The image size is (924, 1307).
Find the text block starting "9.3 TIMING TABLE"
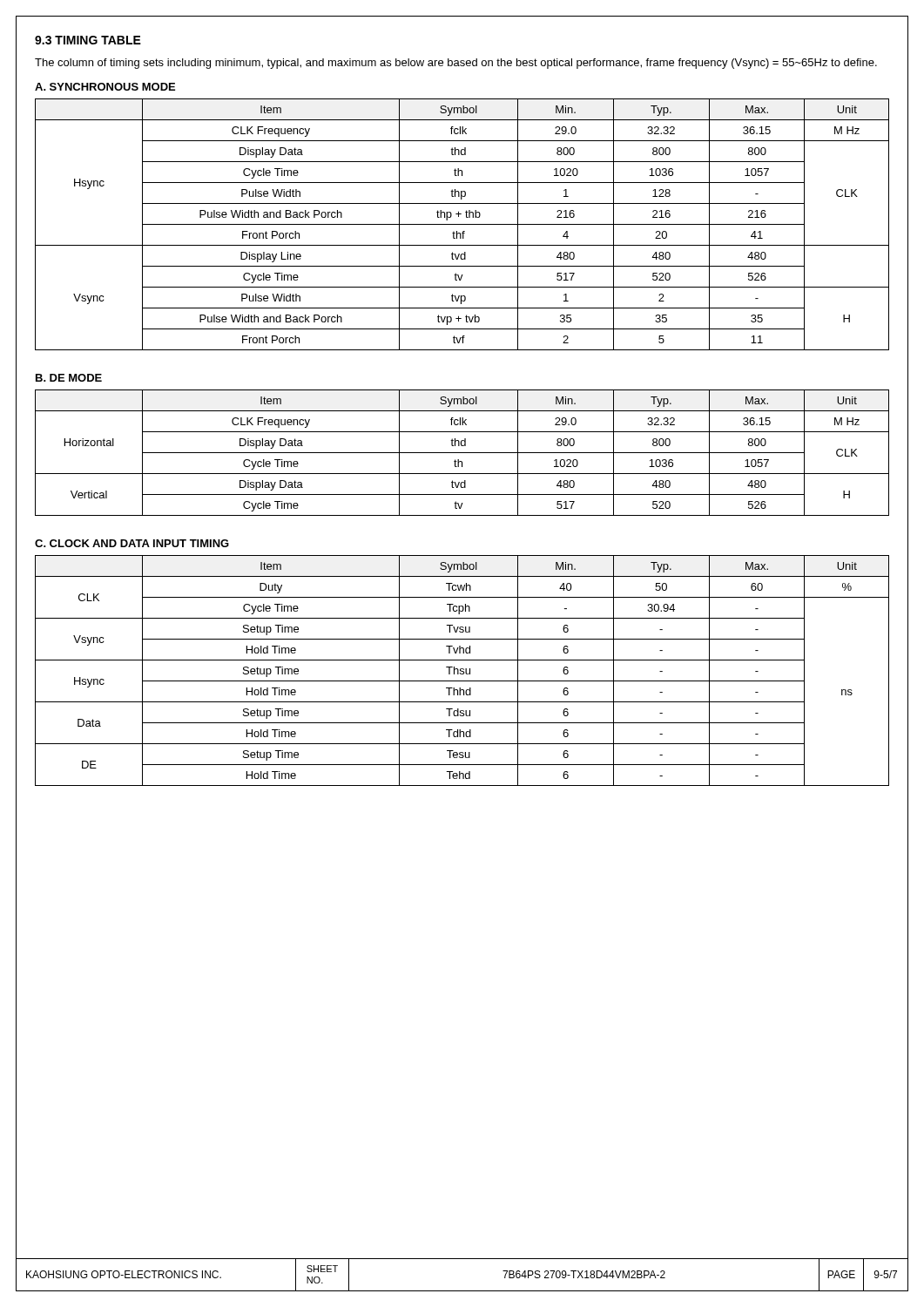point(88,40)
